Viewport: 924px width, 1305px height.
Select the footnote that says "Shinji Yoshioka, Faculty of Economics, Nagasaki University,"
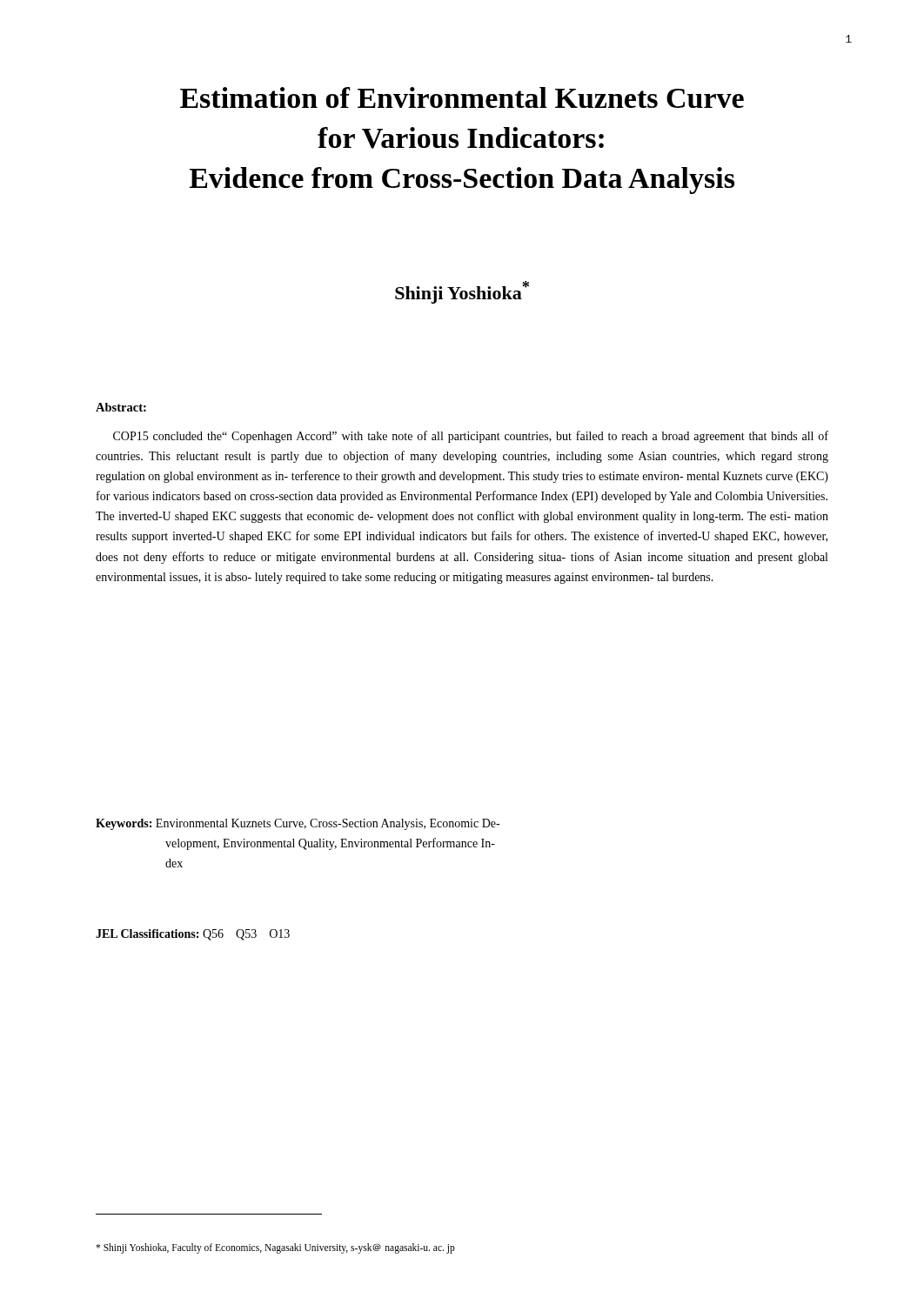(x=275, y=1248)
